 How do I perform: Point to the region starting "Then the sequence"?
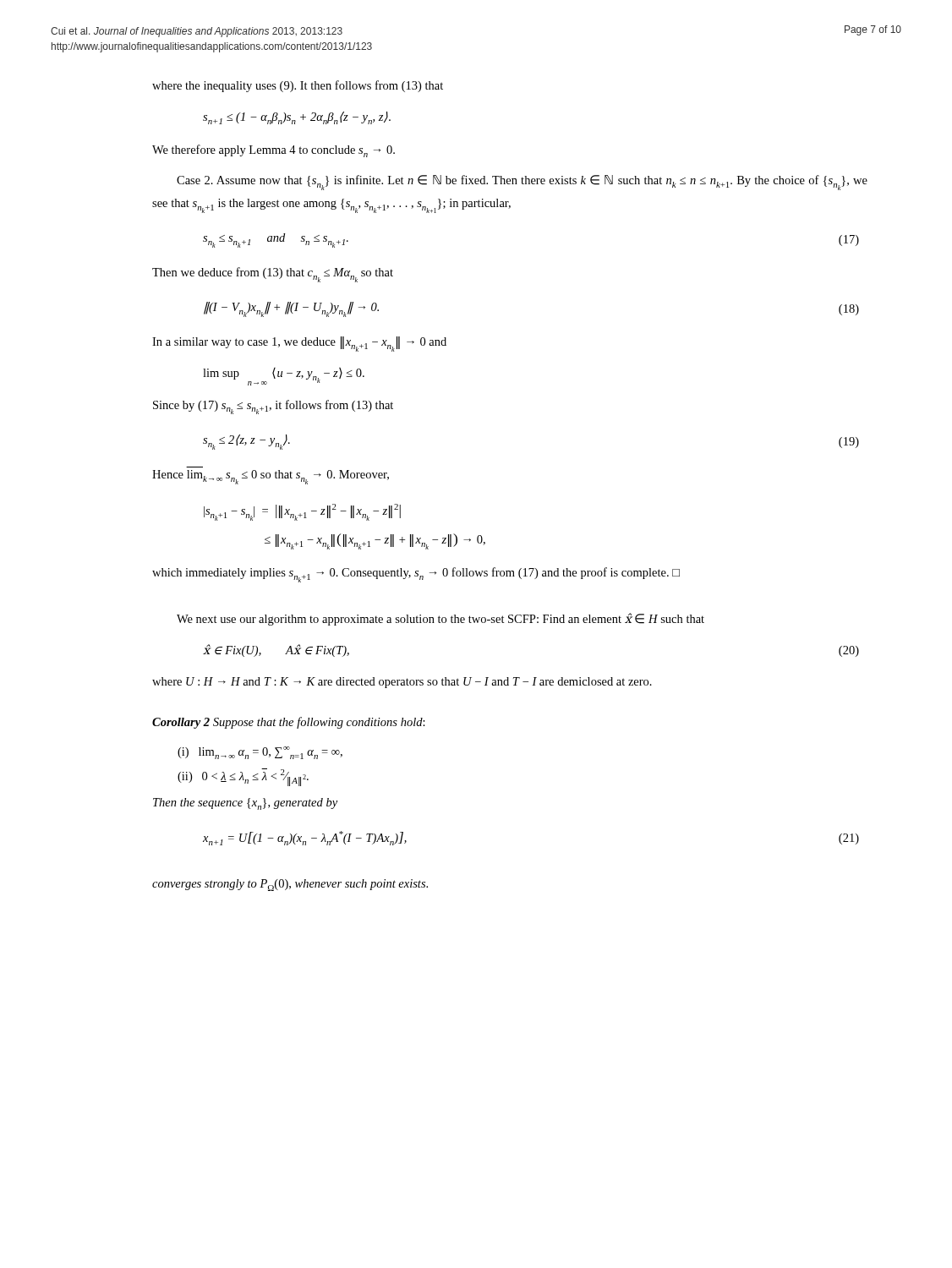click(245, 803)
